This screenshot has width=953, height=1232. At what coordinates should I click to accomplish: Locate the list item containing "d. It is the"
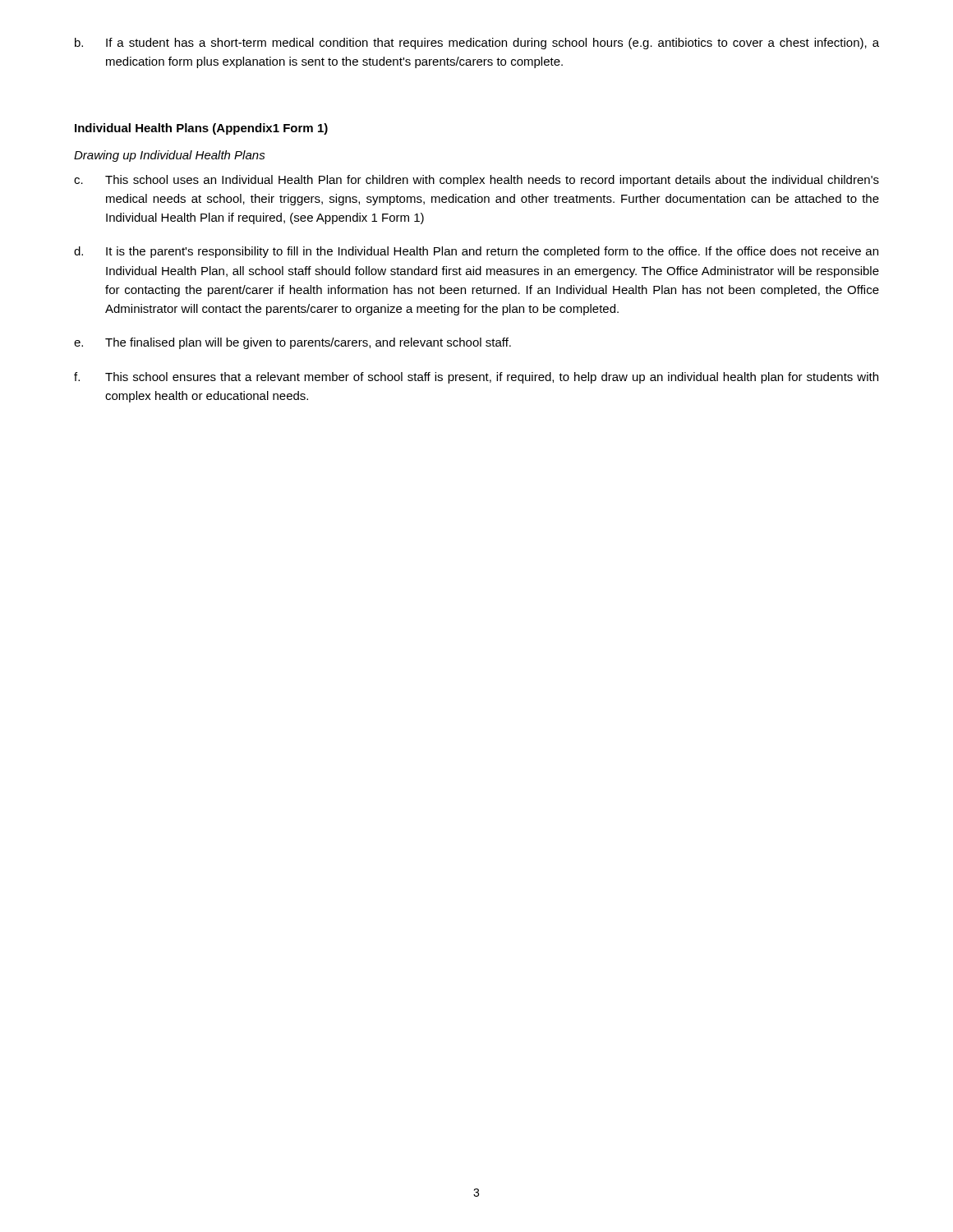(x=476, y=280)
